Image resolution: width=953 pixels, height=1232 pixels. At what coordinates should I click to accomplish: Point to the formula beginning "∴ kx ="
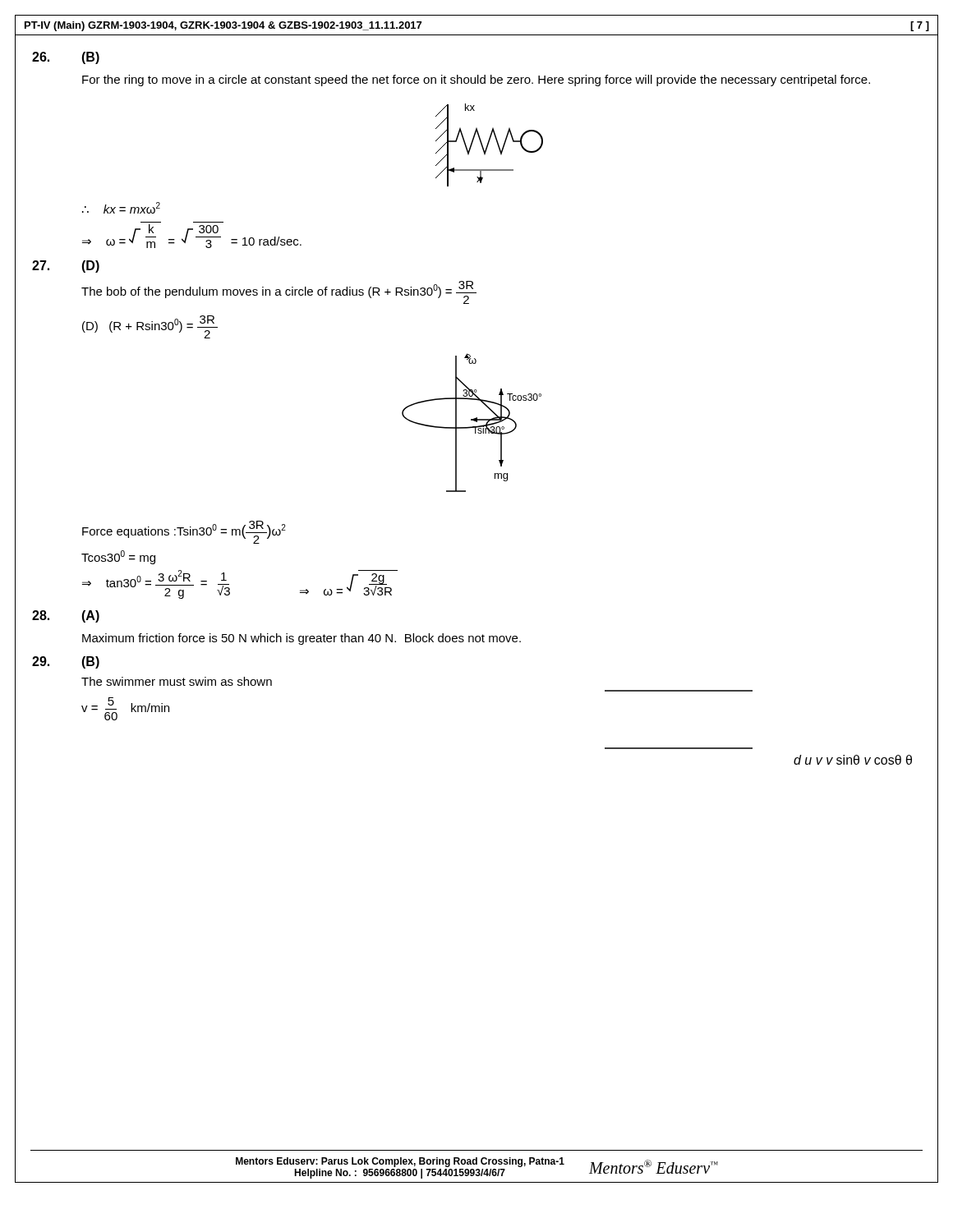[121, 209]
